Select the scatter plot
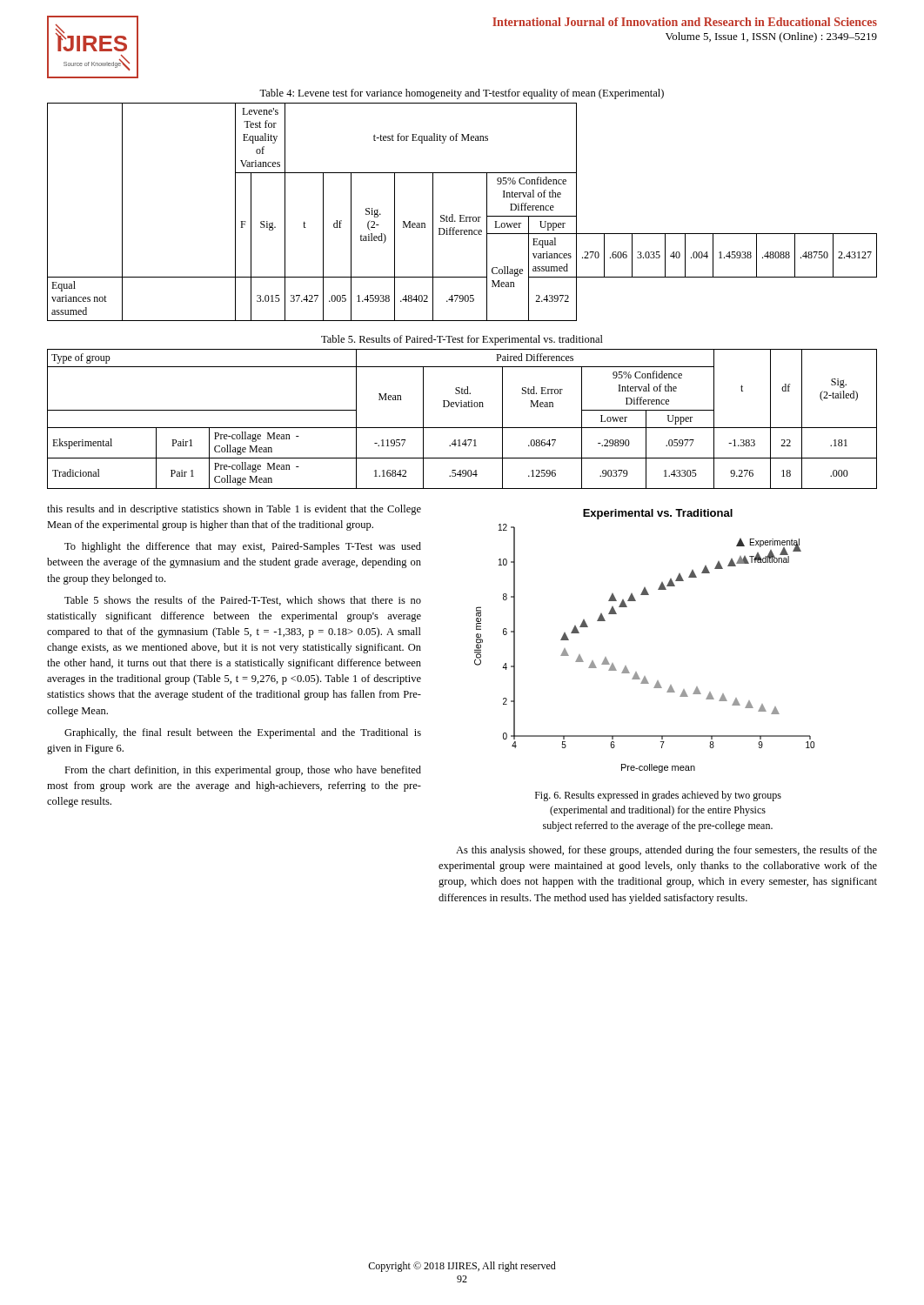Viewport: 924px width, 1305px height. point(658,640)
